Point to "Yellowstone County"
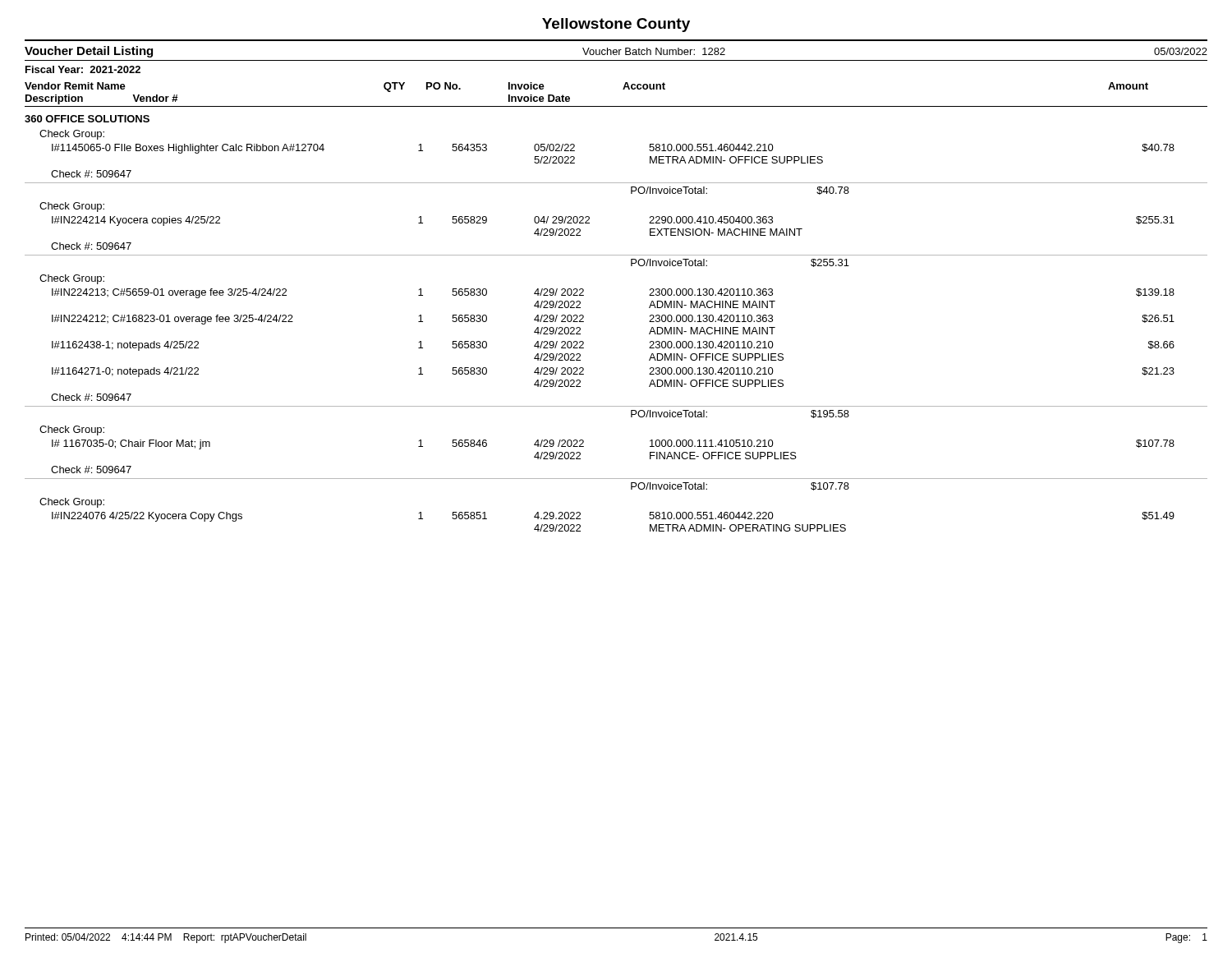Image resolution: width=1232 pixels, height=953 pixels. click(616, 23)
